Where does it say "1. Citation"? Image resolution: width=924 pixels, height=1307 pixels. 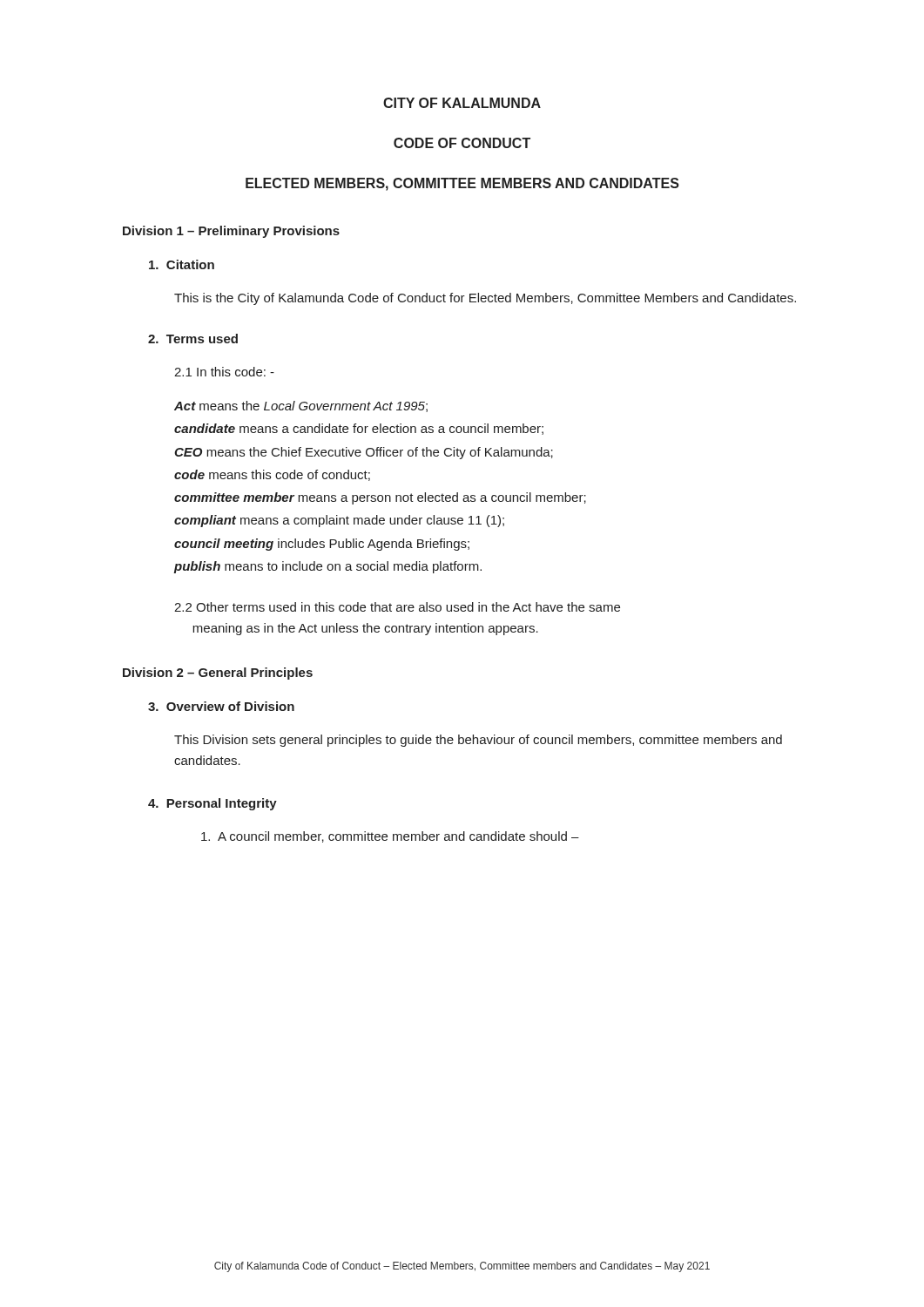pyautogui.click(x=181, y=264)
